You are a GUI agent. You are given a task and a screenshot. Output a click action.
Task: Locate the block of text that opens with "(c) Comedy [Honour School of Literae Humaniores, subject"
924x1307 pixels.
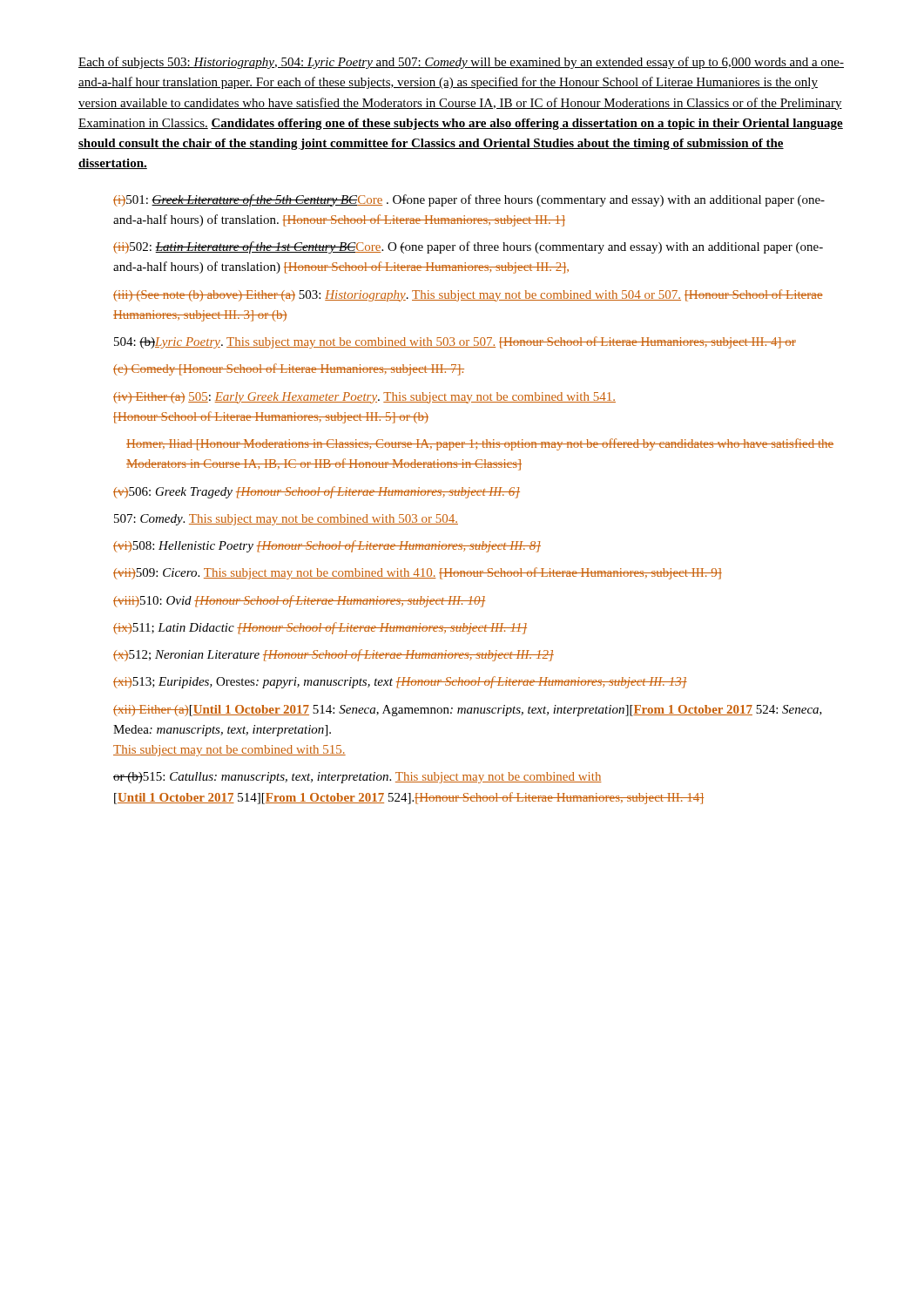point(289,369)
